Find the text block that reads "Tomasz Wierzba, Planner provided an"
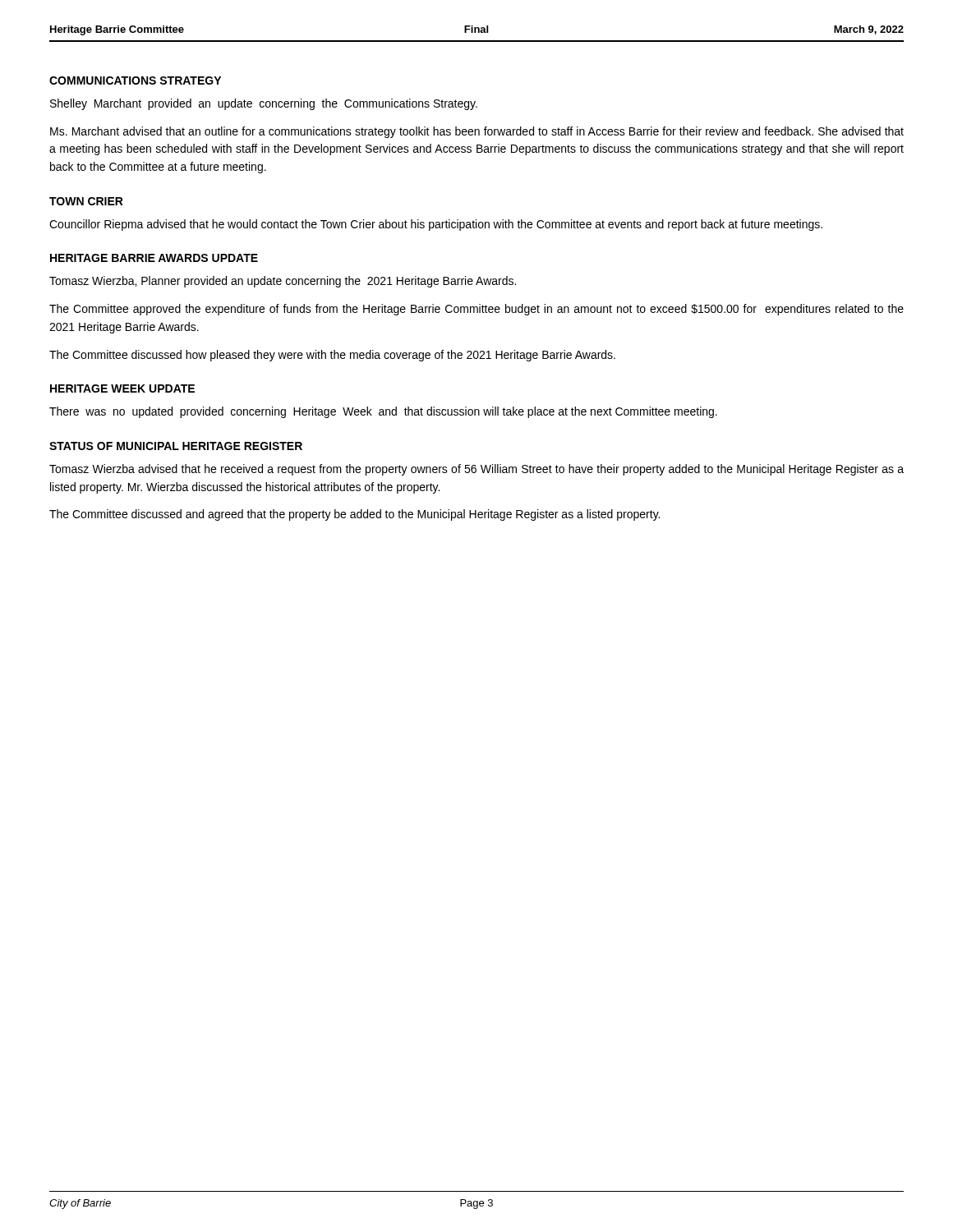 click(x=283, y=281)
